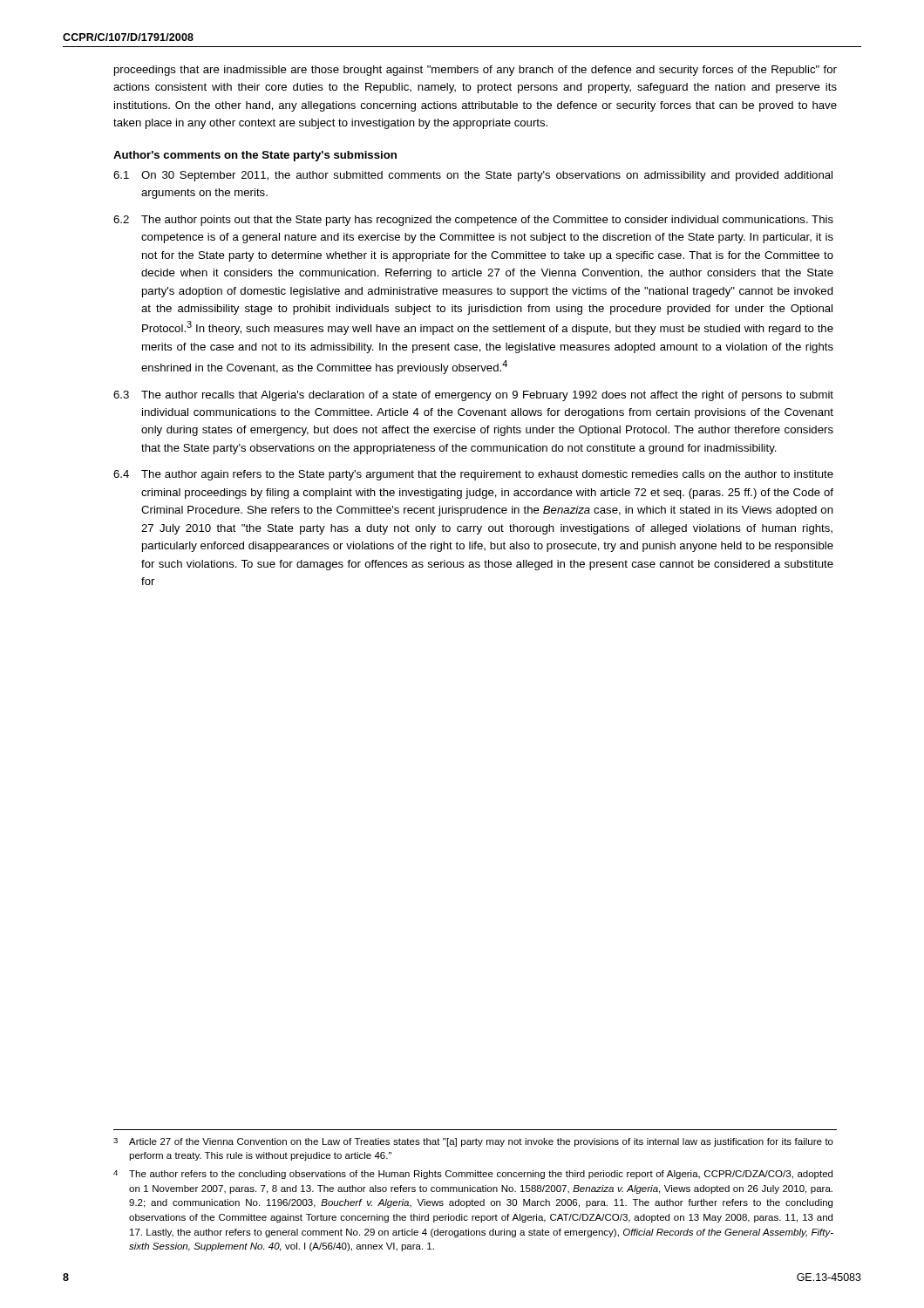Find the block starting "proceedings that are inadmissible"

[475, 96]
